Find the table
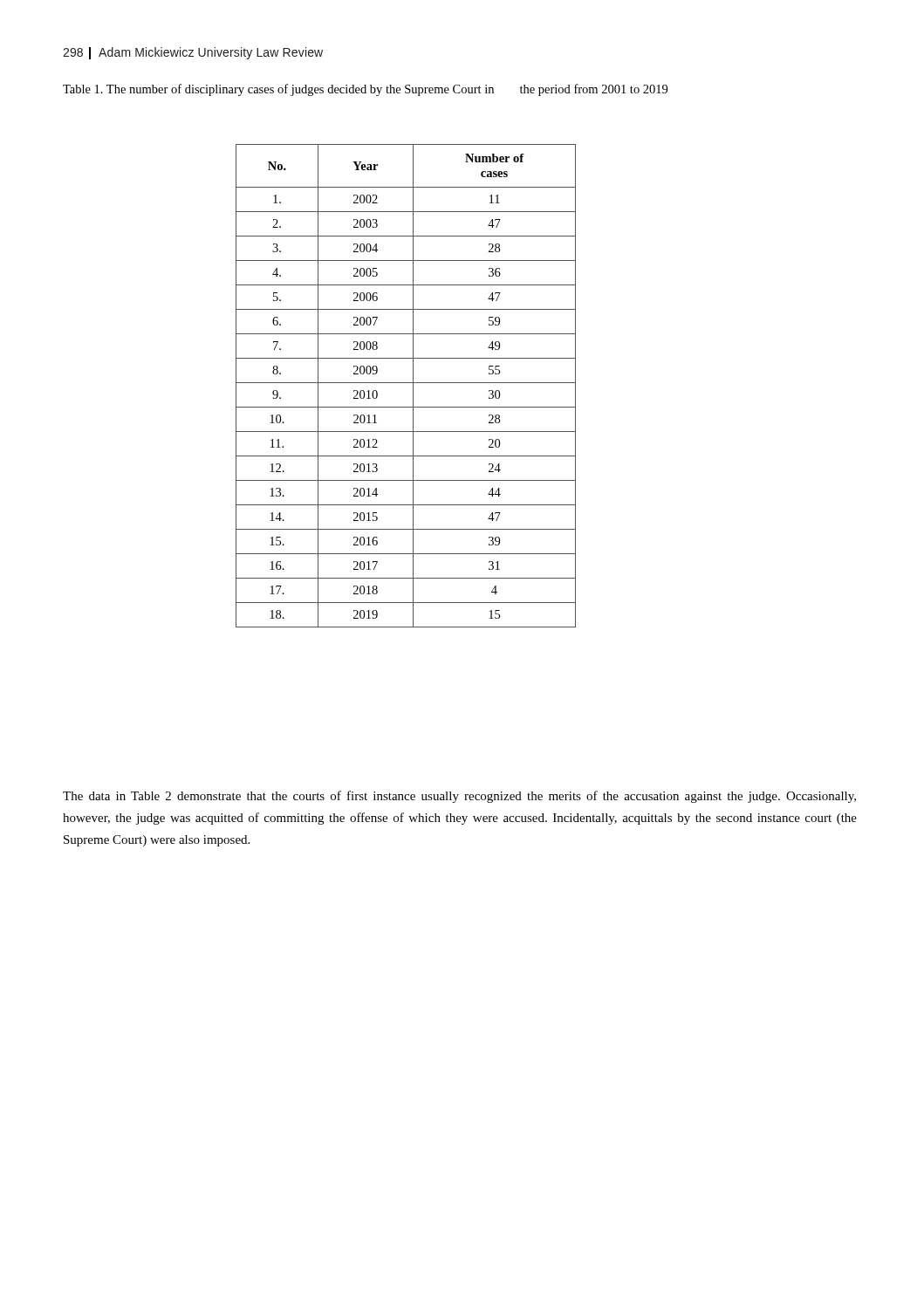The width and height of the screenshot is (924, 1309). 406,386
